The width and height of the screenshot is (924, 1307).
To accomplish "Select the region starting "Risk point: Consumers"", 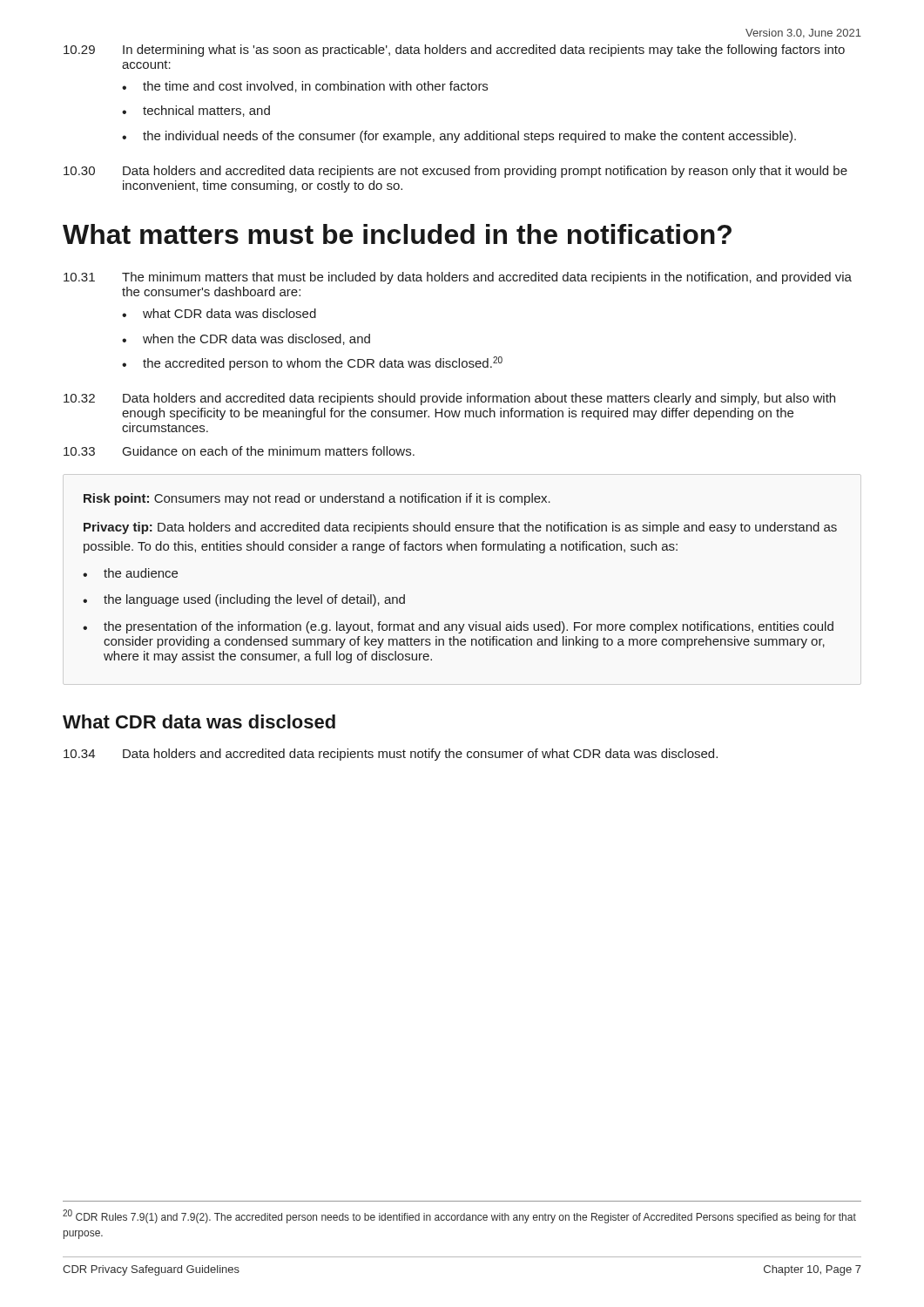I will [317, 499].
